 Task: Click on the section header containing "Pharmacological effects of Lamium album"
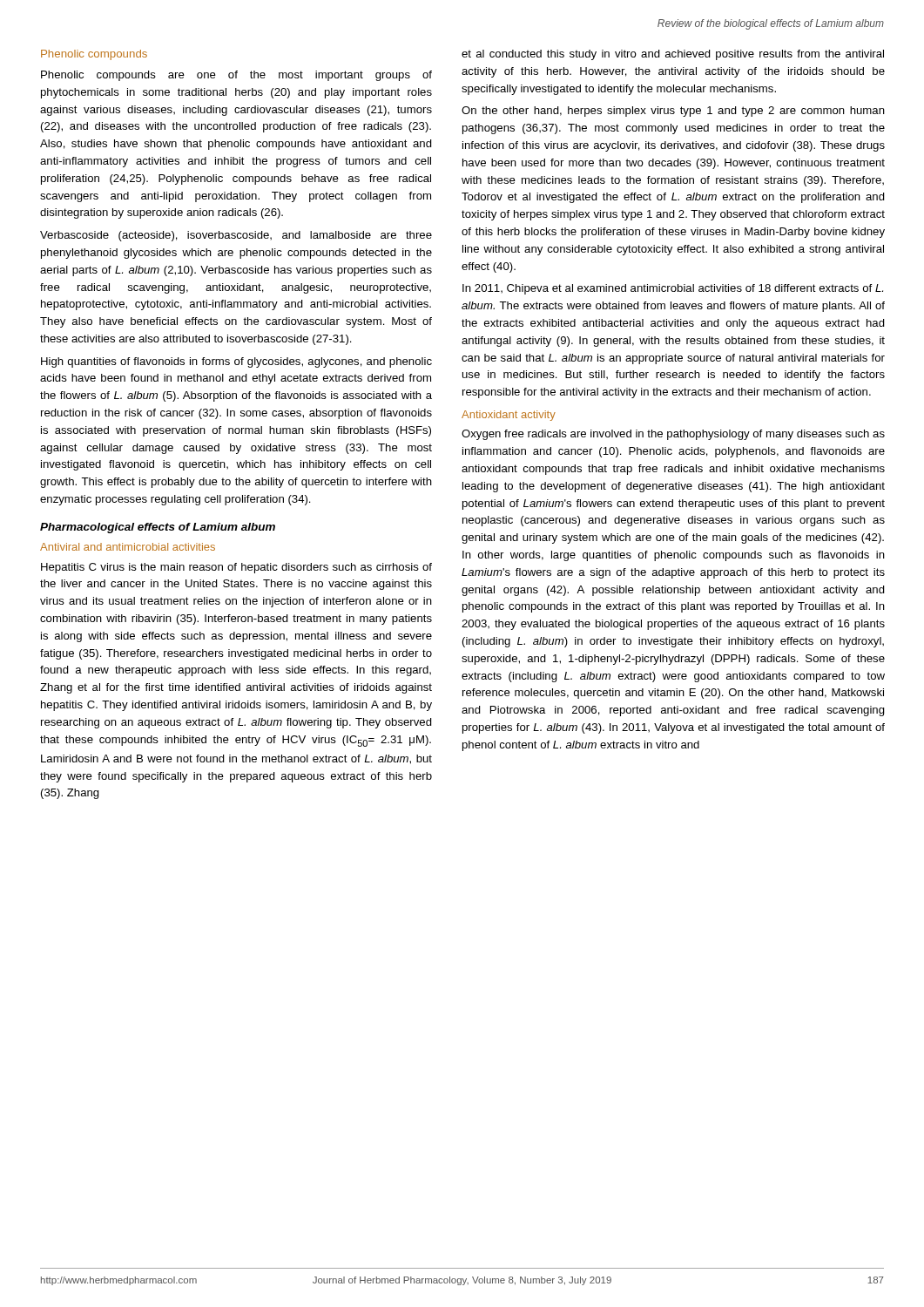pyautogui.click(x=236, y=527)
